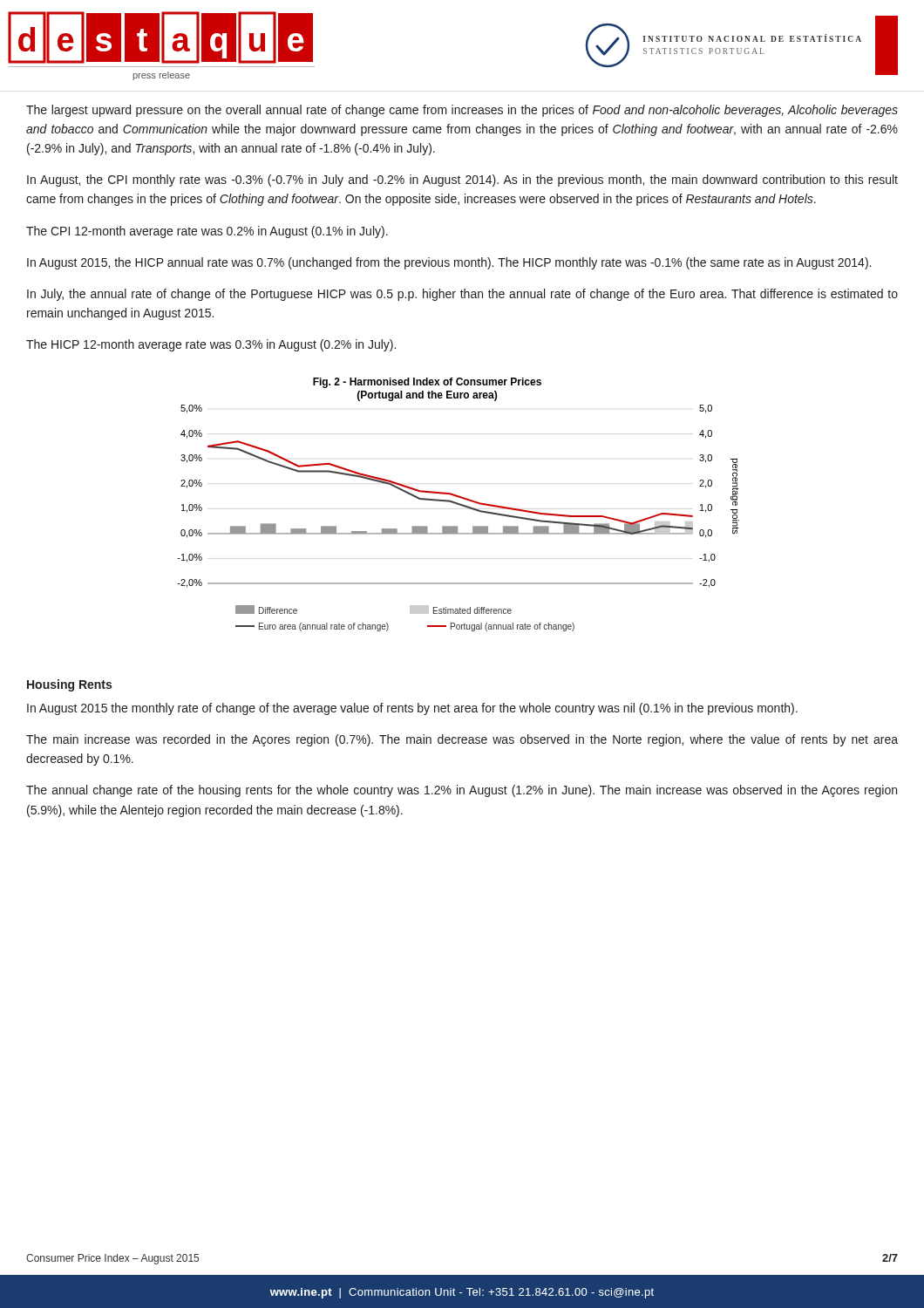Locate the element starting "In July, the annual rate of change"
This screenshot has height=1308, width=924.
coord(462,303)
